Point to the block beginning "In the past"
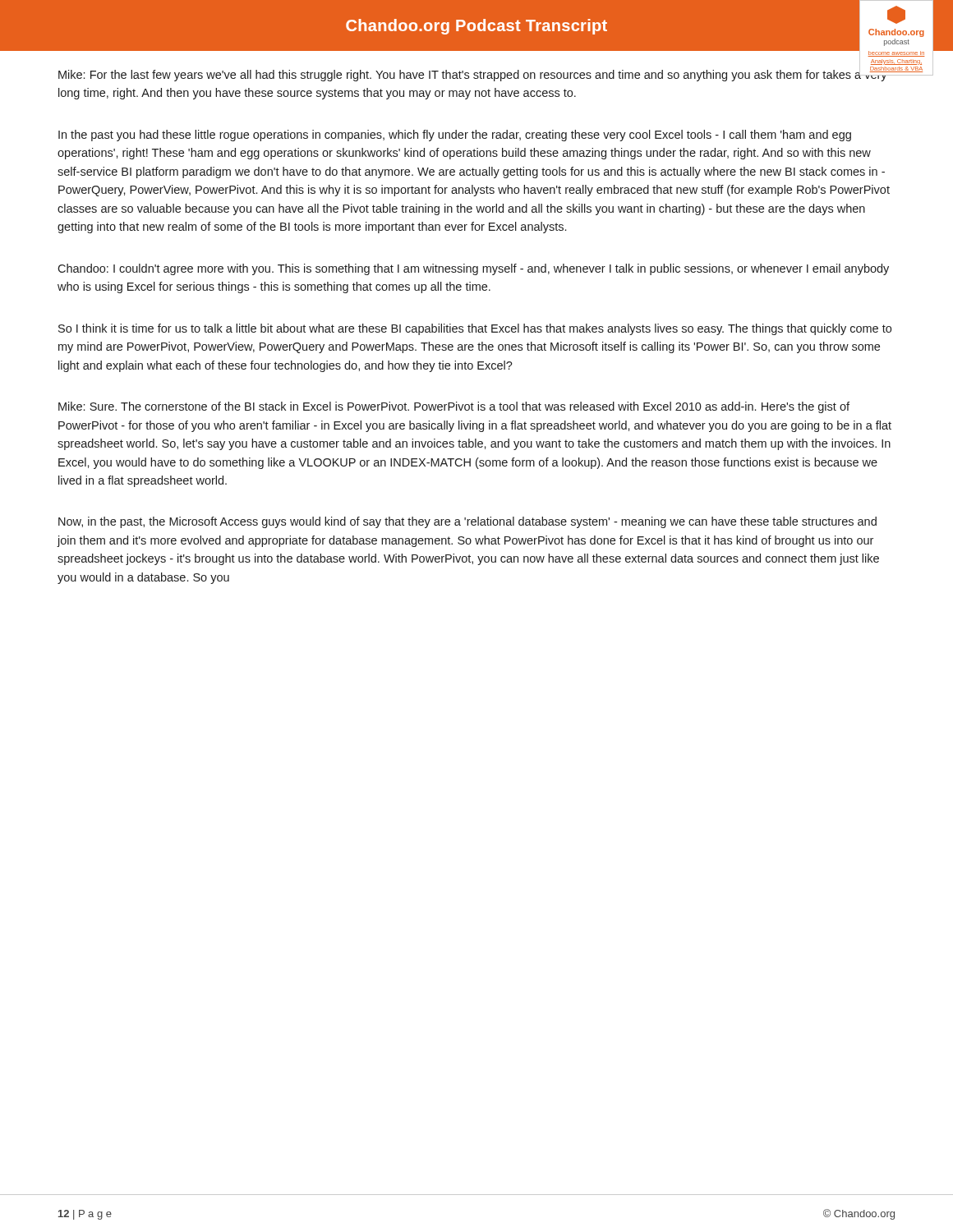 (474, 181)
